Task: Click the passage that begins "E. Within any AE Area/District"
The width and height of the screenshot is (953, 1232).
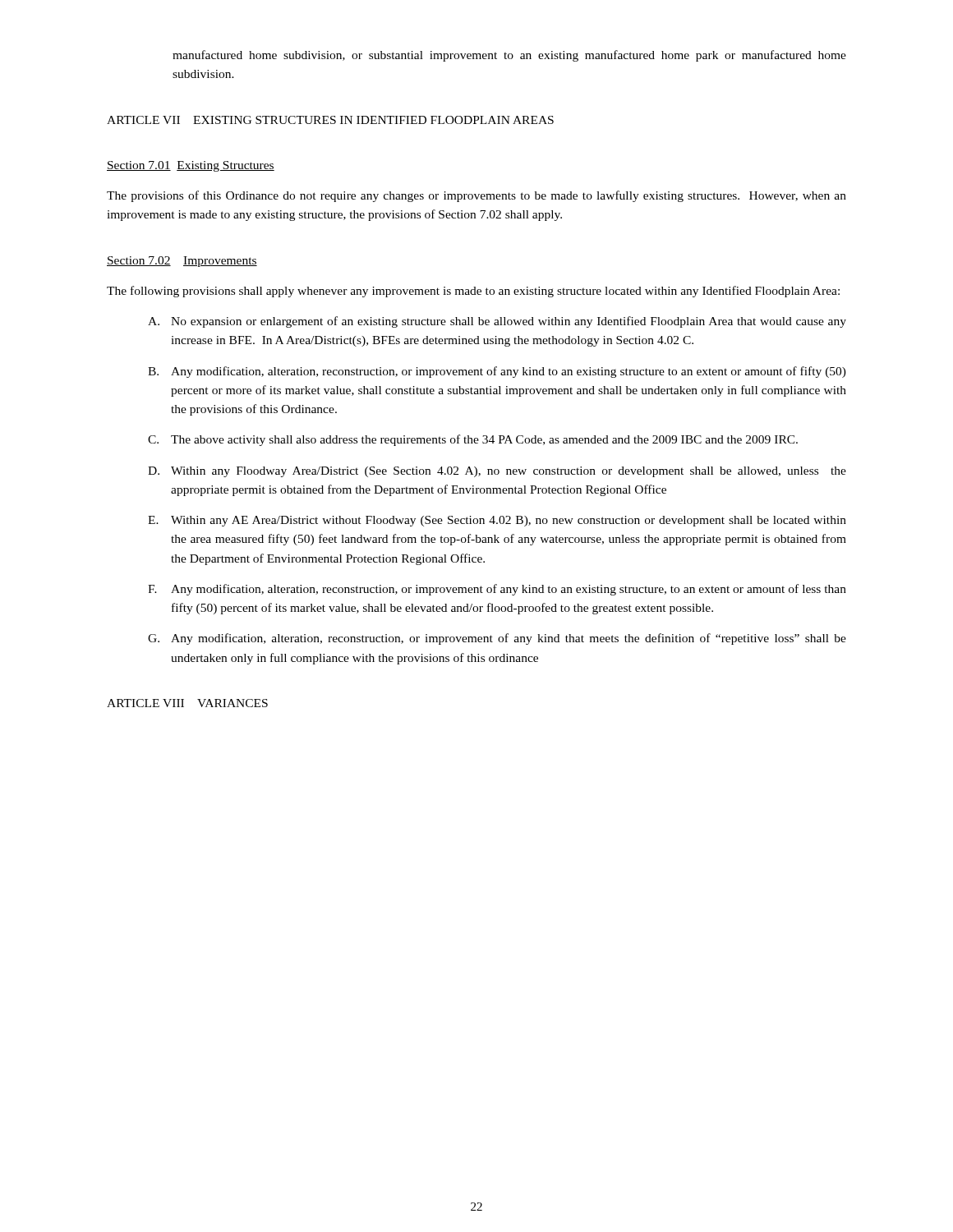Action: (497, 539)
